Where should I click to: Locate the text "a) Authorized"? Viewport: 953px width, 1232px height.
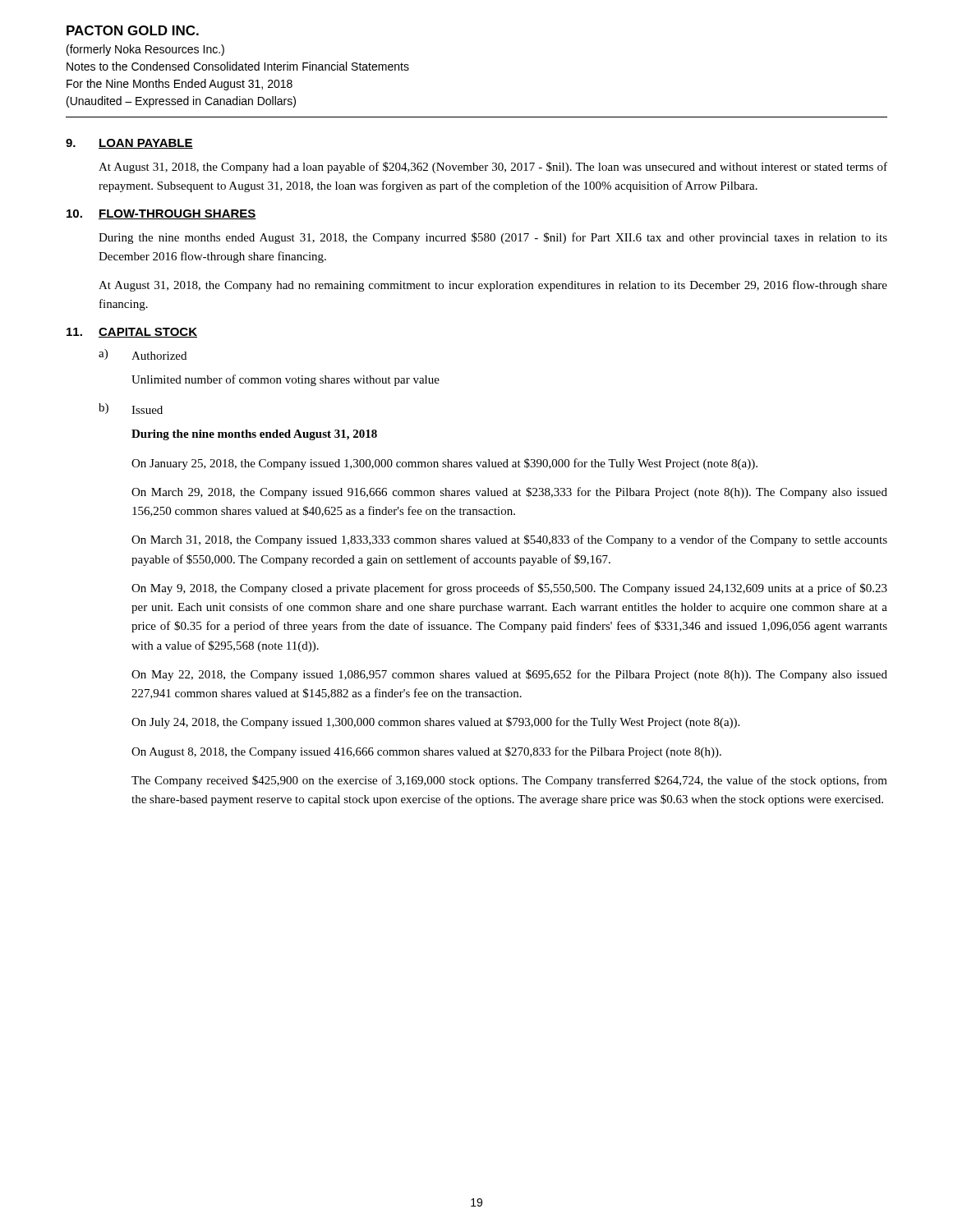(143, 354)
